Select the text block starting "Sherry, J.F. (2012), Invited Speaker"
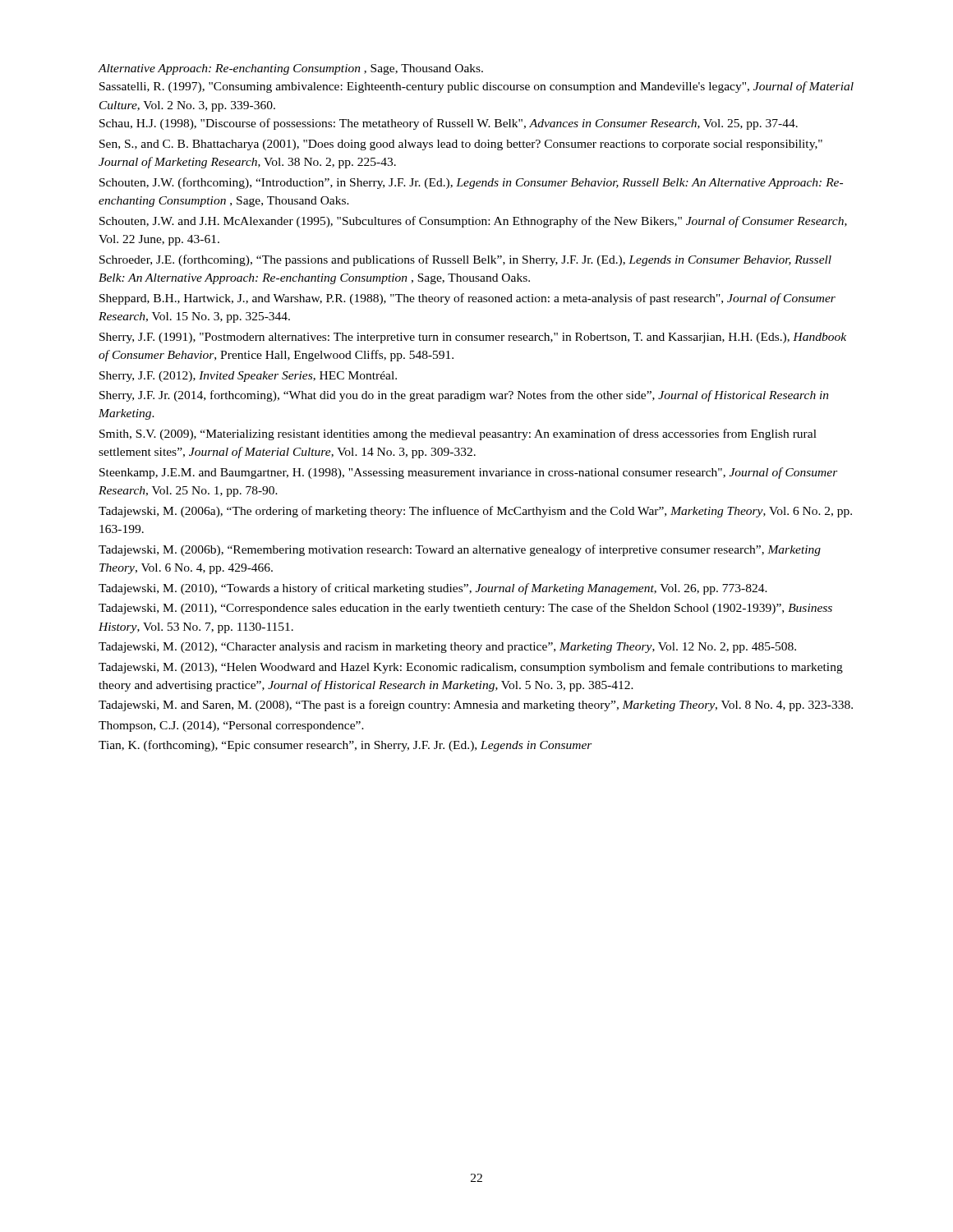Viewport: 953px width, 1232px height. click(248, 377)
